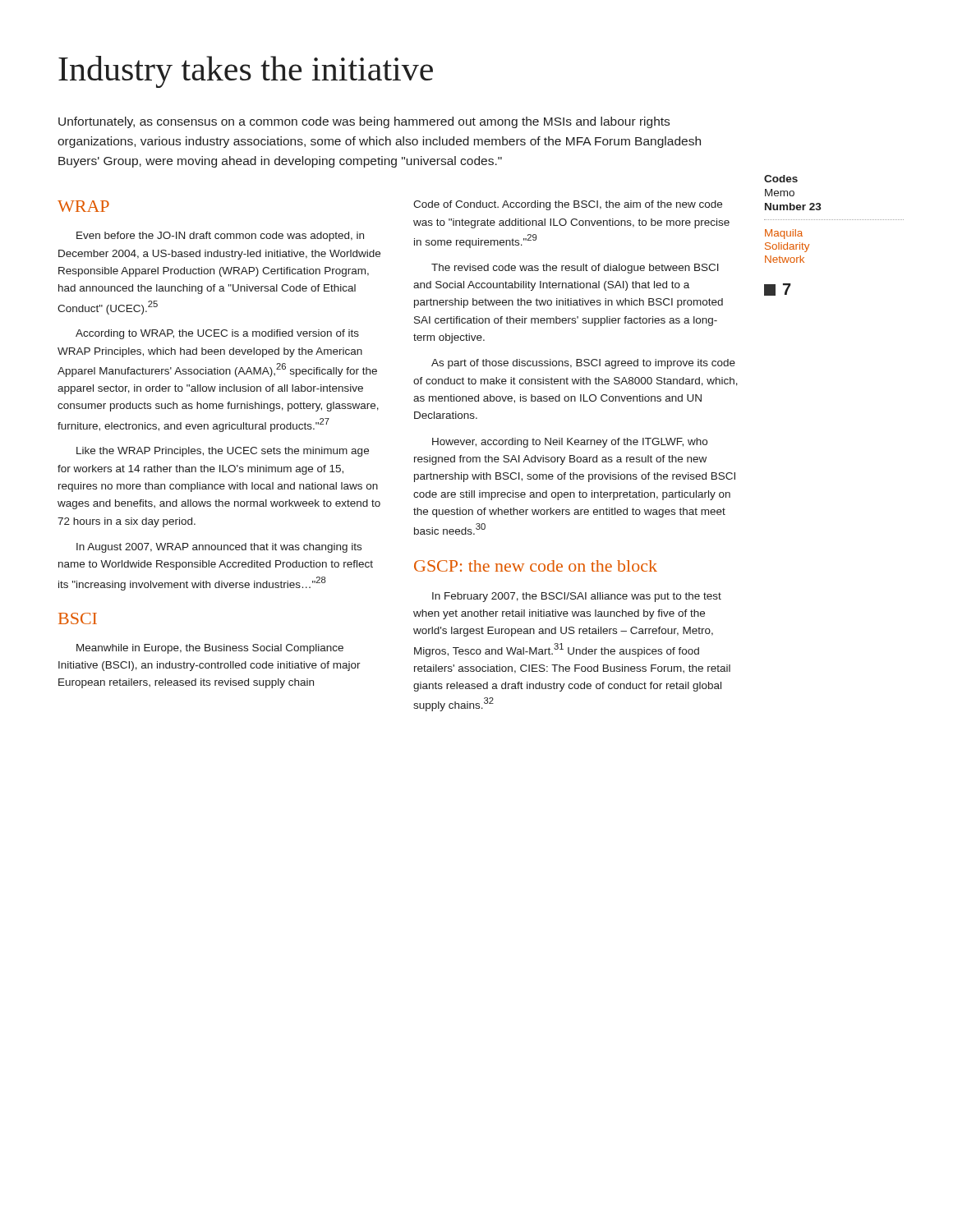This screenshot has height=1232, width=953.
Task: Find the section header on this page that starts "GSCP: the new code on the"
Action: (x=576, y=566)
